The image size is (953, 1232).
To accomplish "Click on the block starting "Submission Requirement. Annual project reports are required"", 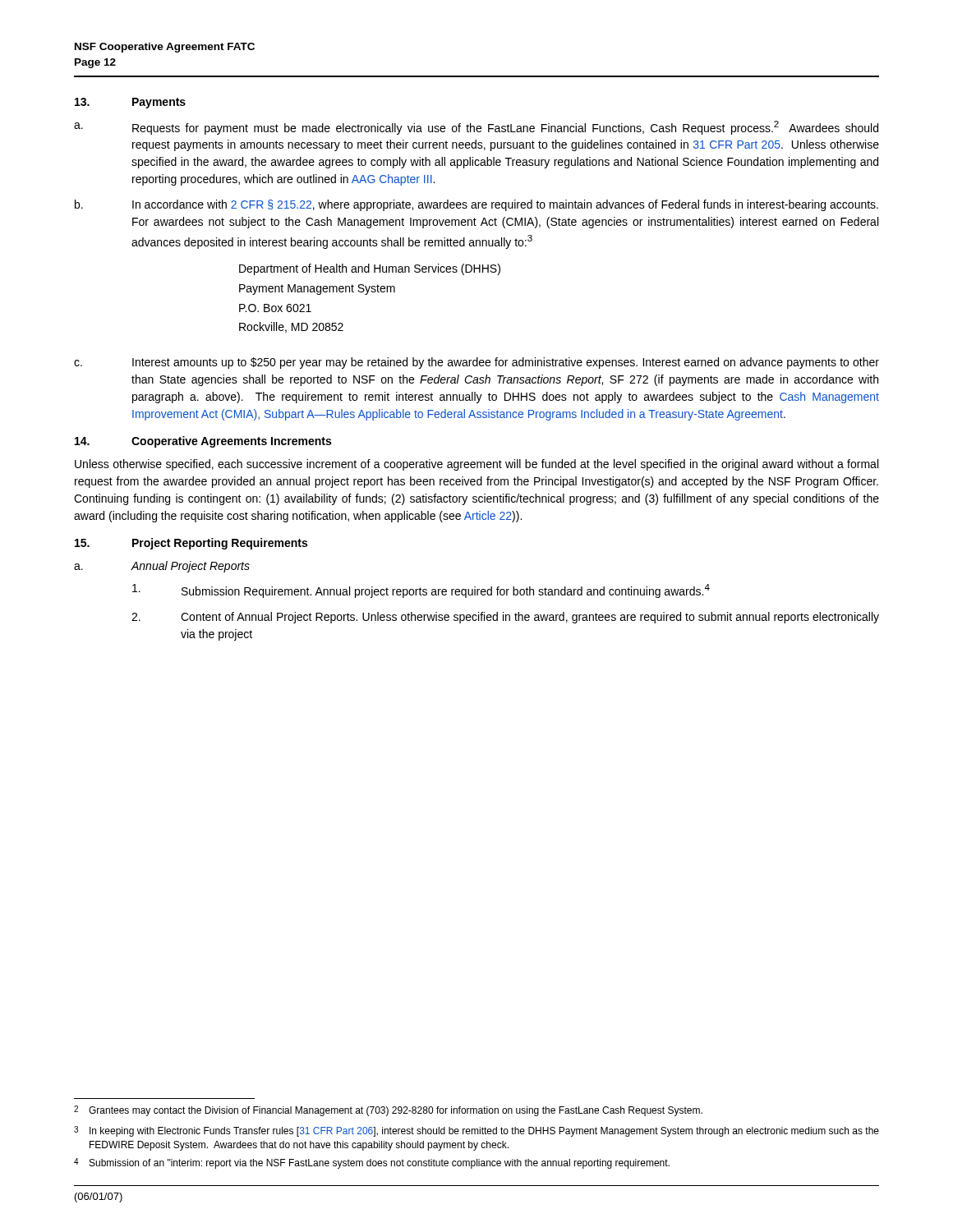I will click(x=505, y=590).
